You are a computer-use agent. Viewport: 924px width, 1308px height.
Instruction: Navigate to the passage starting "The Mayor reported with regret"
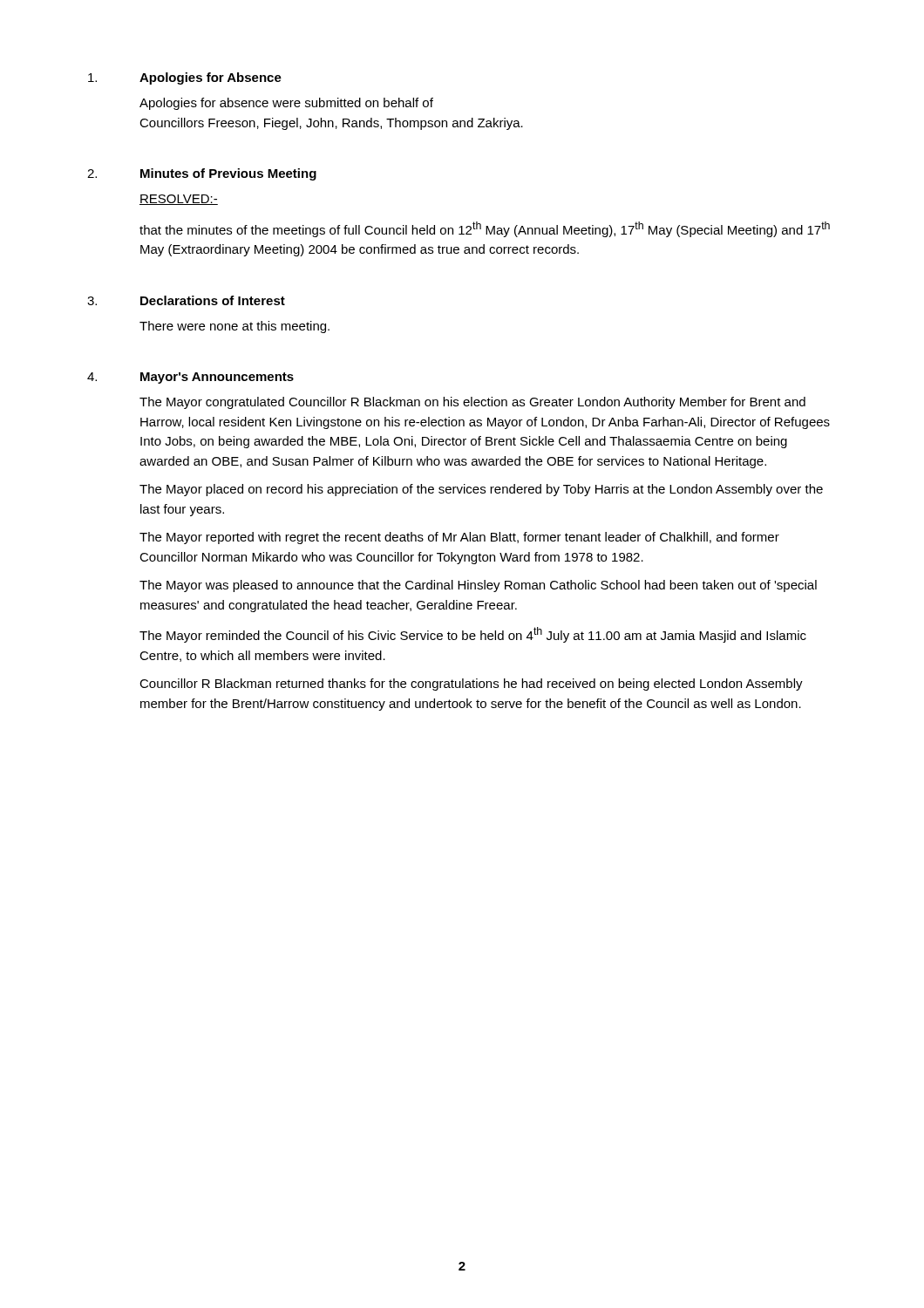coord(459,547)
